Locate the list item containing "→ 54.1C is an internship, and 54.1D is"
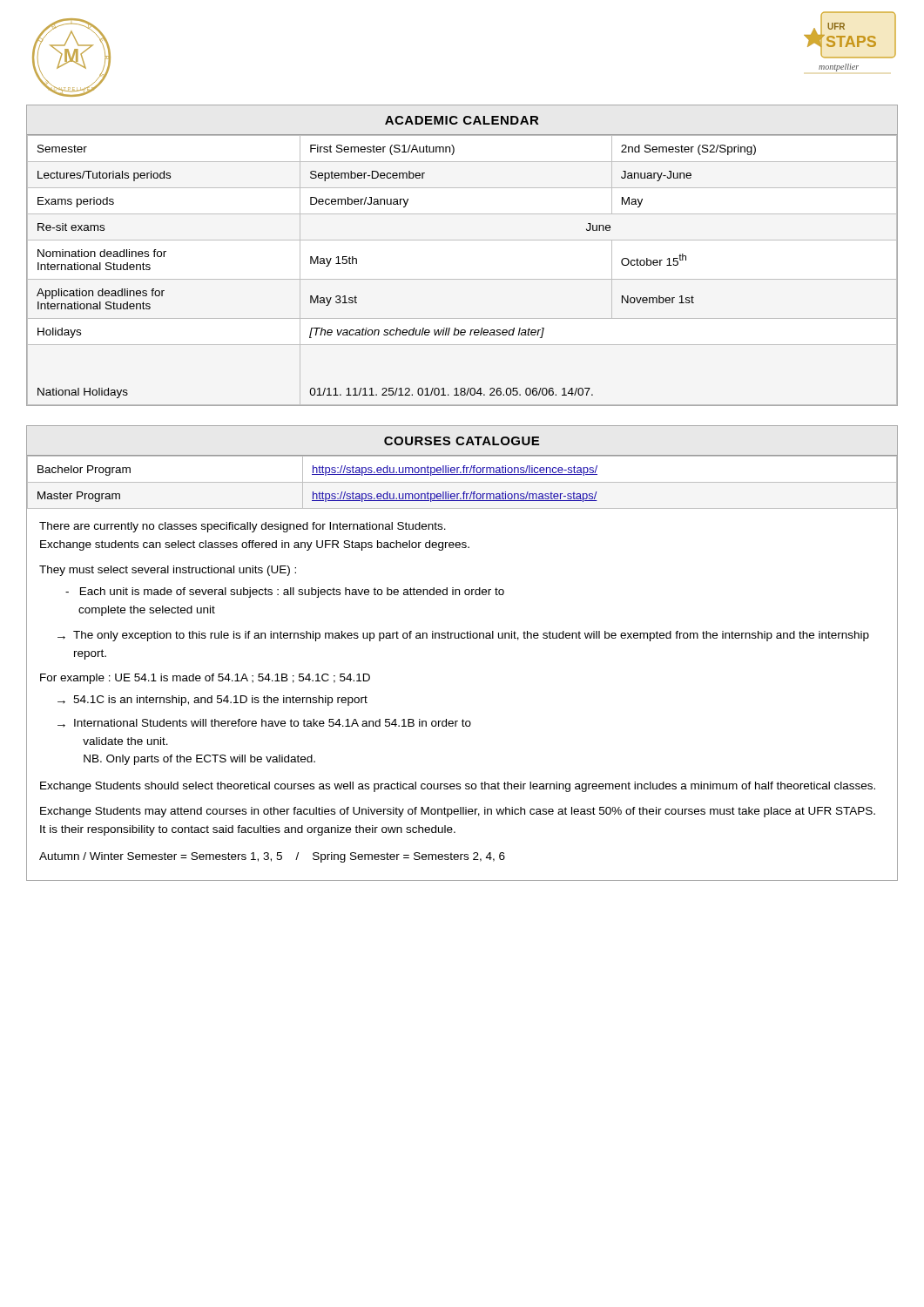This screenshot has width=924, height=1307. click(211, 701)
